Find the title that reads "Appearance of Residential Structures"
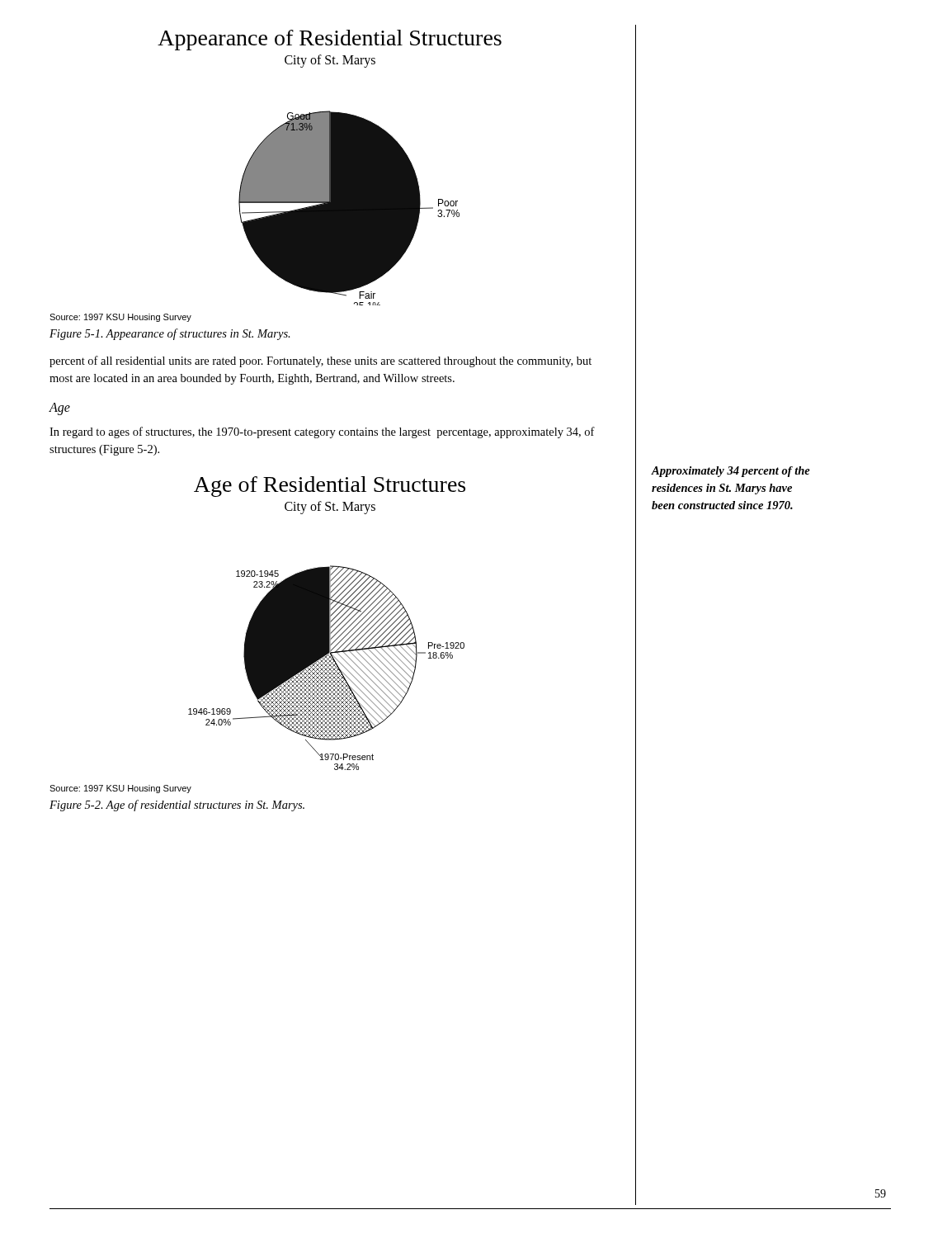952x1238 pixels. (x=330, y=46)
